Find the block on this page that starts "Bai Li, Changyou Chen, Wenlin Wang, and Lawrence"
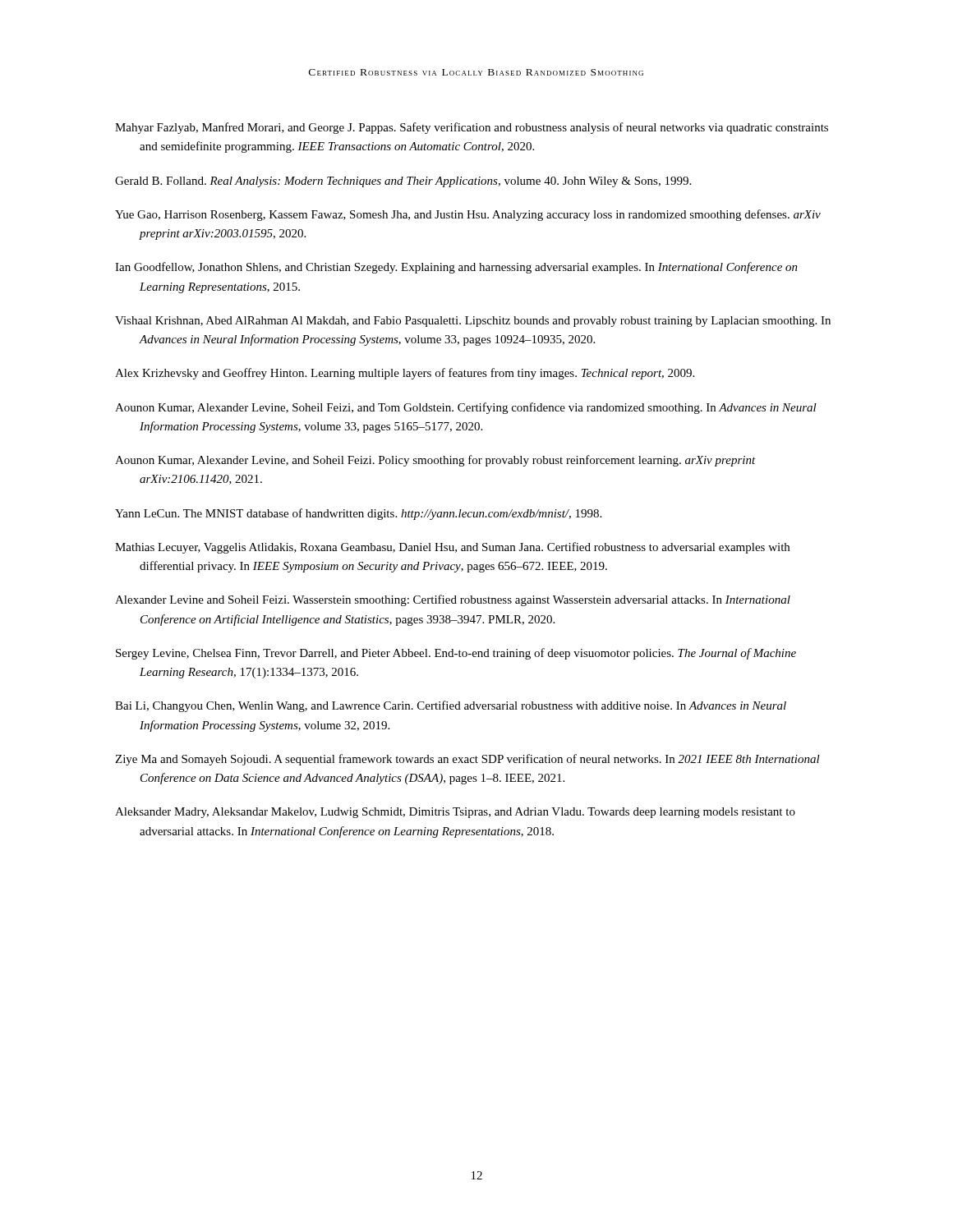This screenshot has width=953, height=1232. point(476,716)
